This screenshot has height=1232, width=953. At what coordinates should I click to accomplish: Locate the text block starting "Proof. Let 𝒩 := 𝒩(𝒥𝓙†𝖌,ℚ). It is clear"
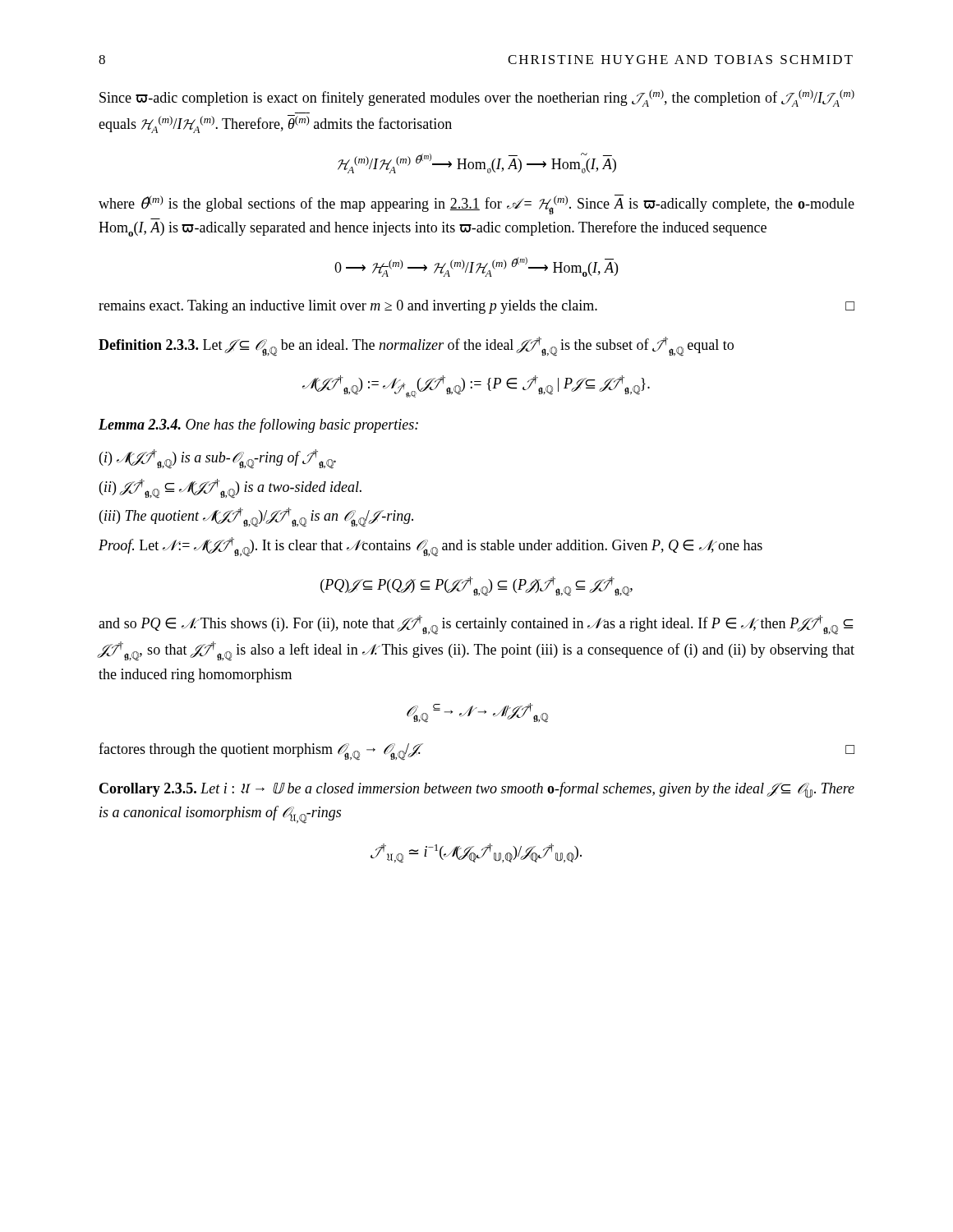(476, 546)
